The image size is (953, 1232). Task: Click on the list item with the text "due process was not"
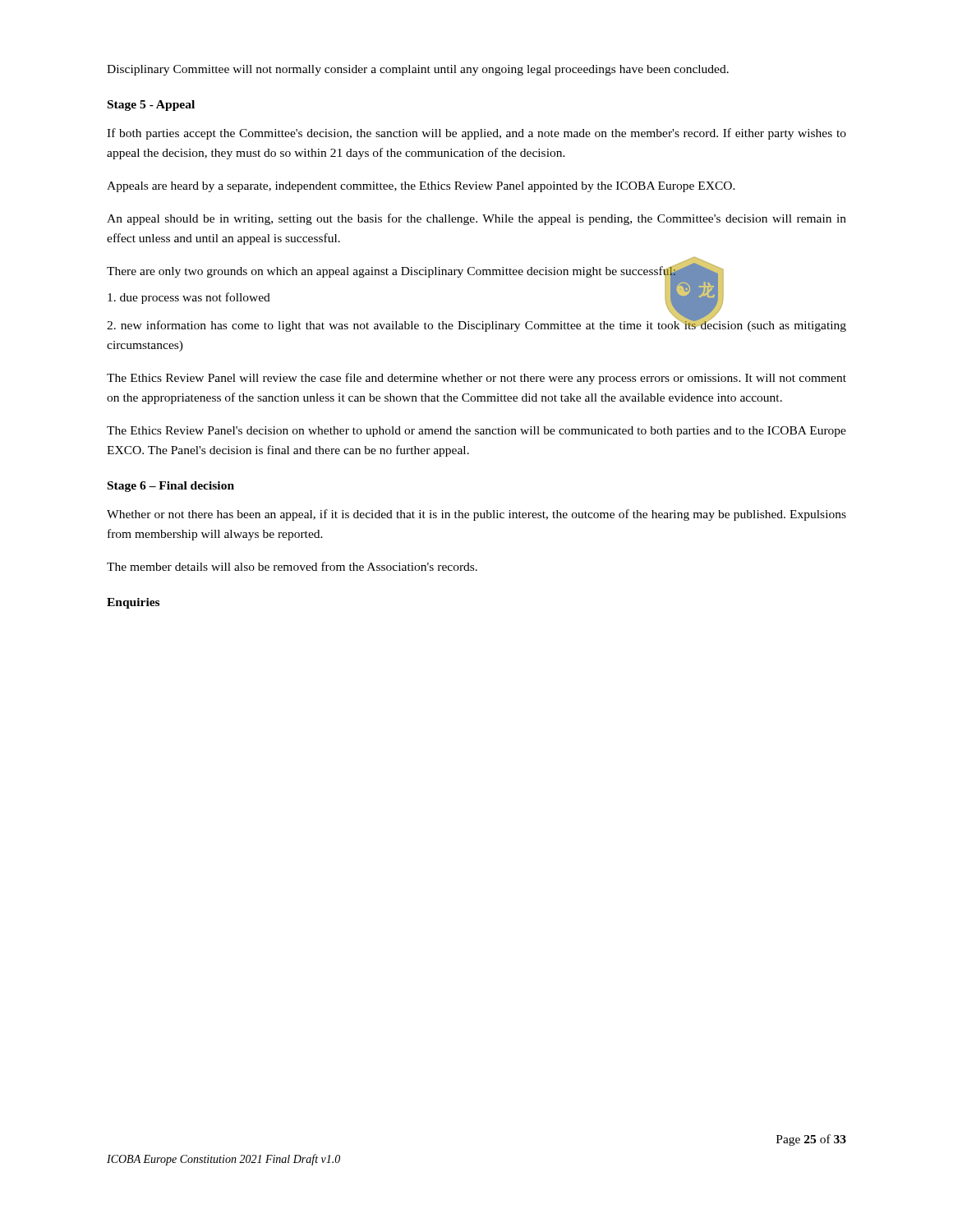pyautogui.click(x=189, y=297)
